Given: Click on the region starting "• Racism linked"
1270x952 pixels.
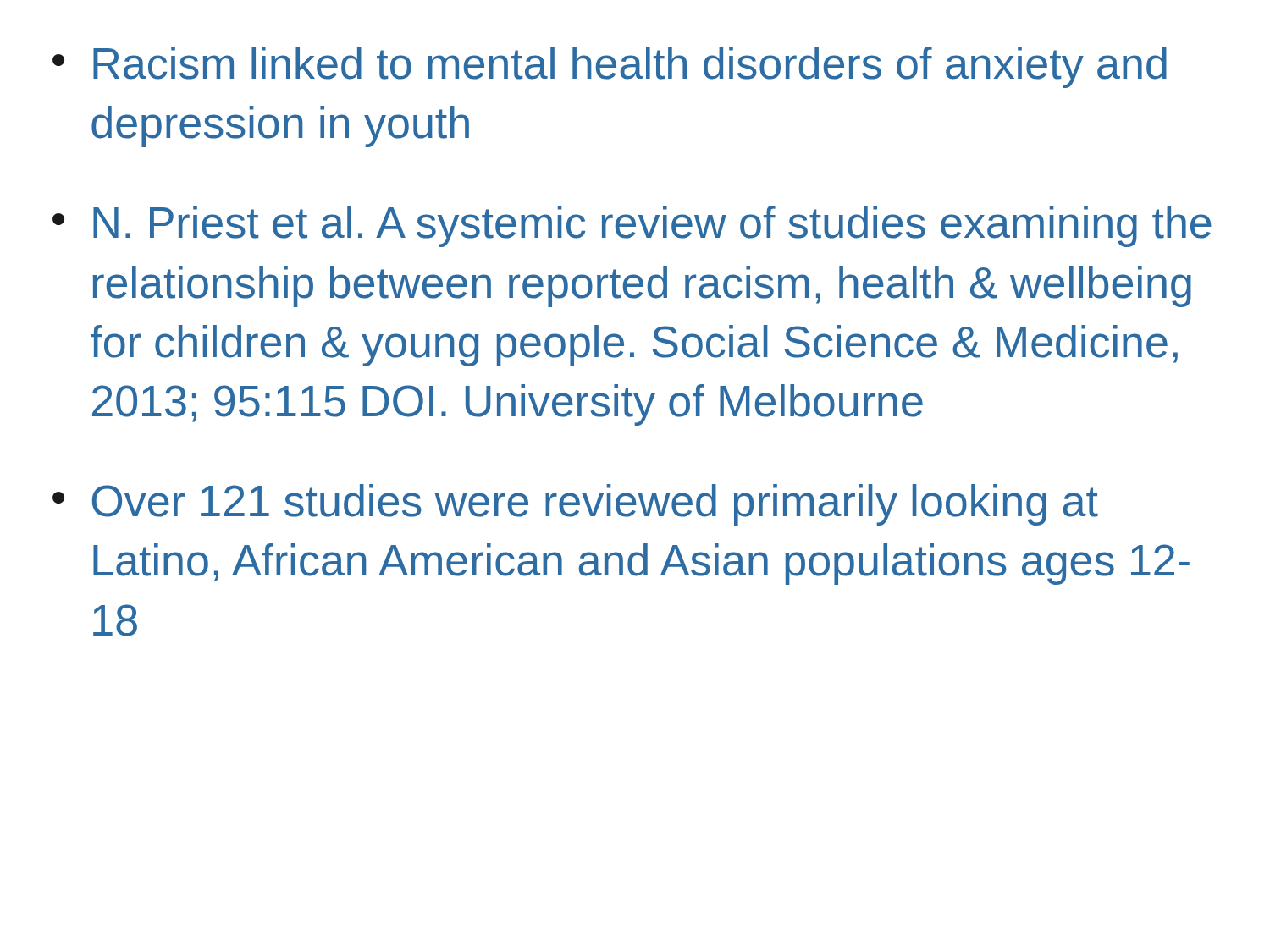Looking at the screenshot, I should 635,93.
